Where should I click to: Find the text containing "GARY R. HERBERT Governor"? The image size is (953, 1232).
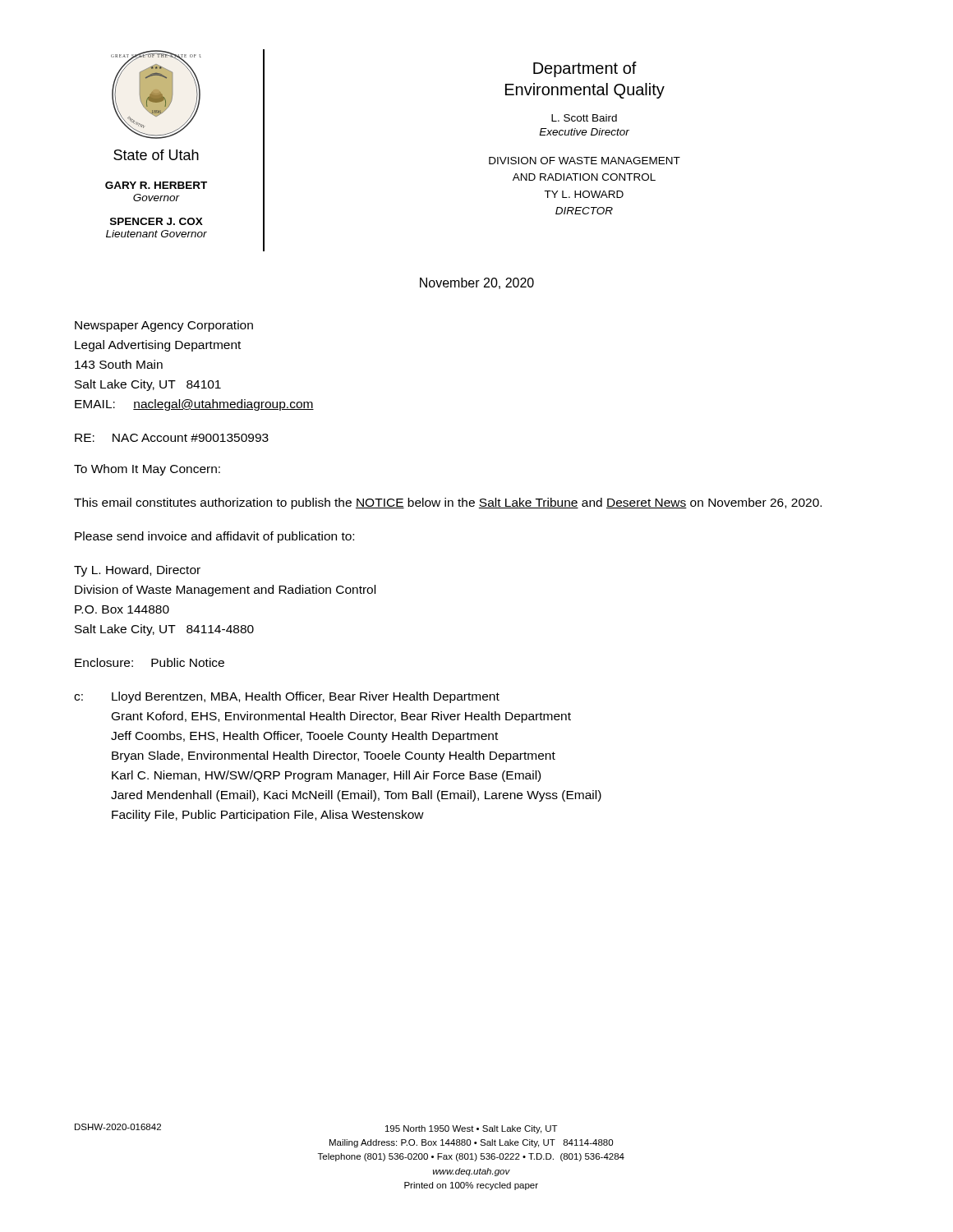tap(156, 191)
